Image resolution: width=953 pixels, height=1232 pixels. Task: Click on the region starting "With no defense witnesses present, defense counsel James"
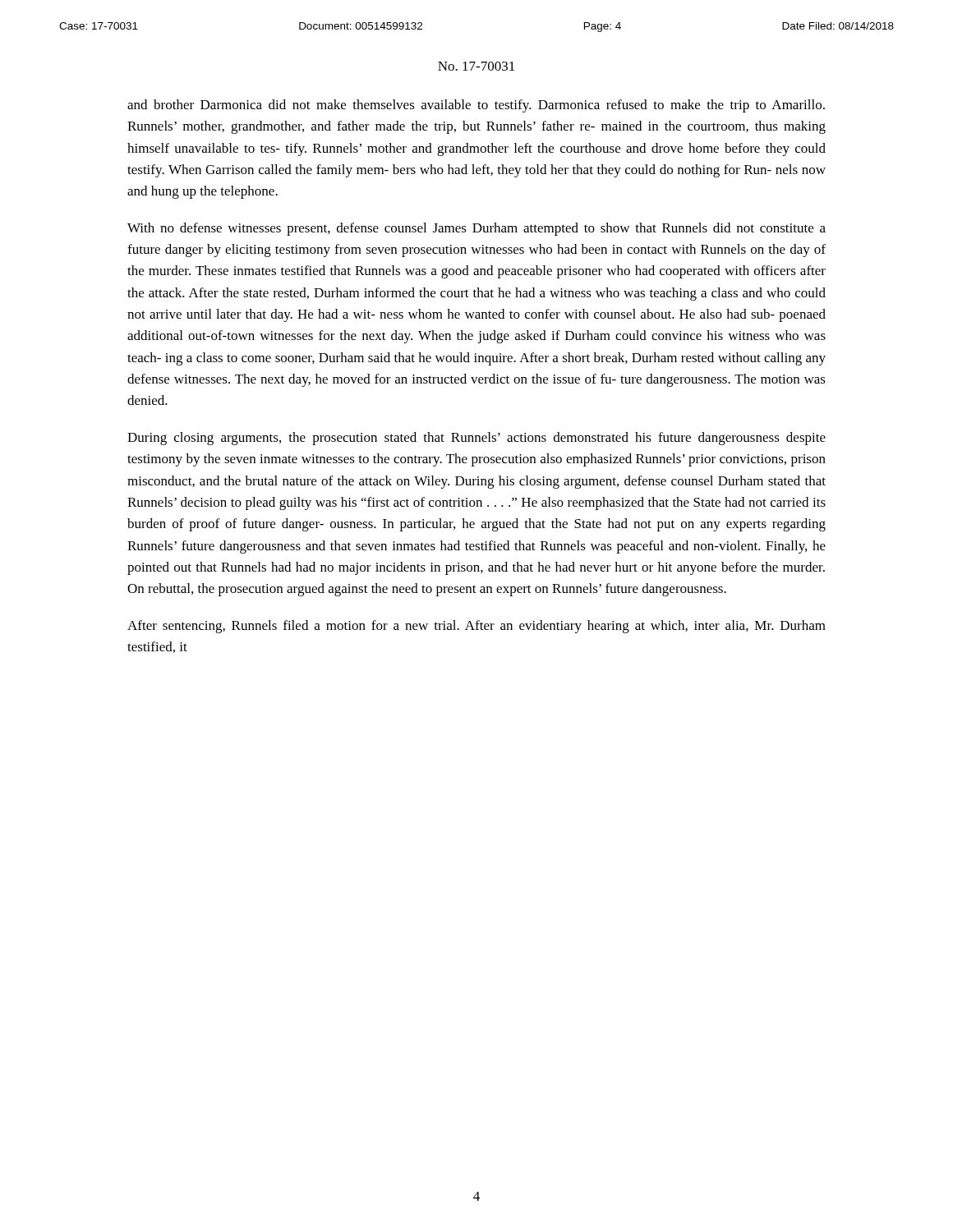point(476,315)
